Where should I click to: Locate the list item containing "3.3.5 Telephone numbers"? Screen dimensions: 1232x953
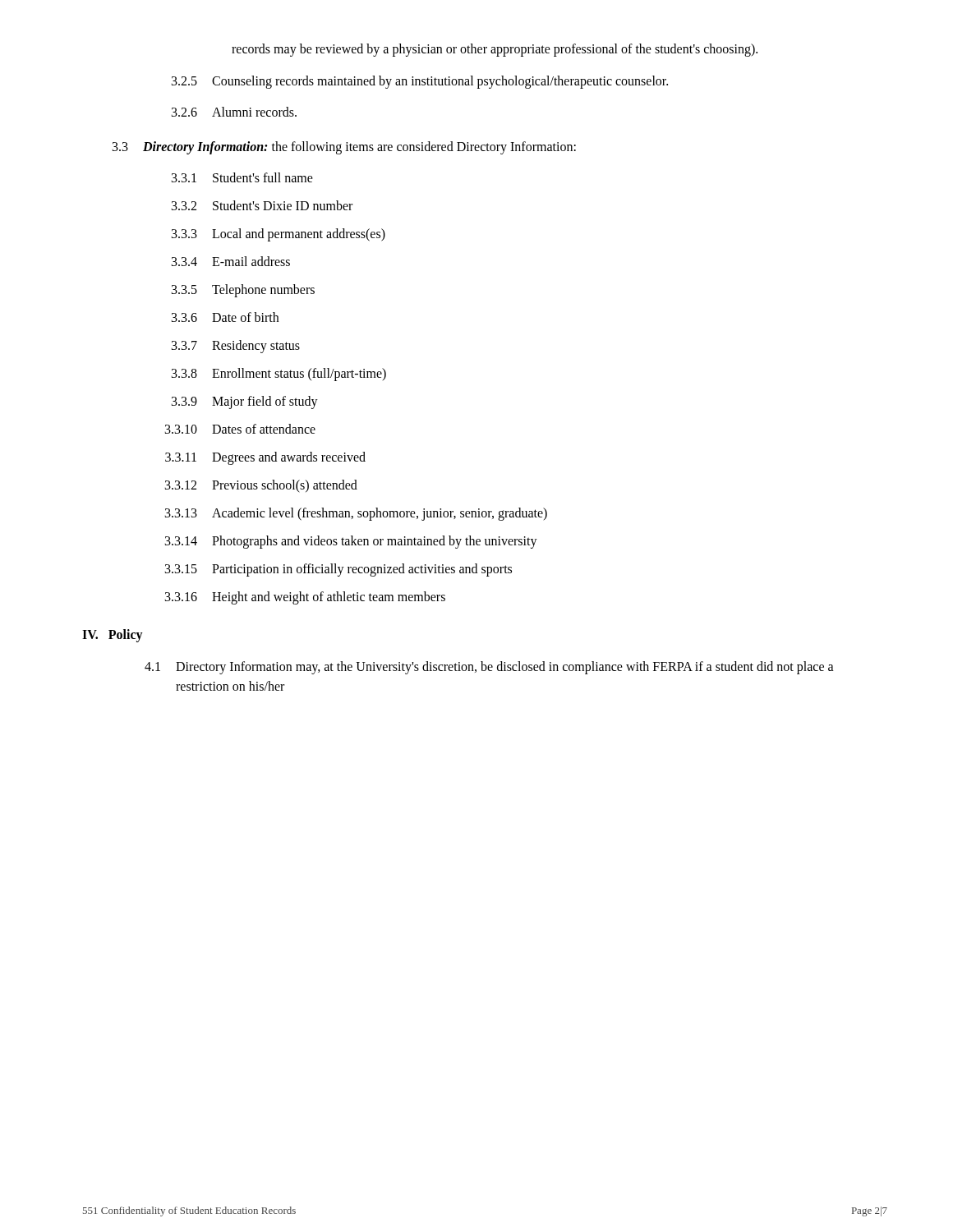(x=243, y=291)
